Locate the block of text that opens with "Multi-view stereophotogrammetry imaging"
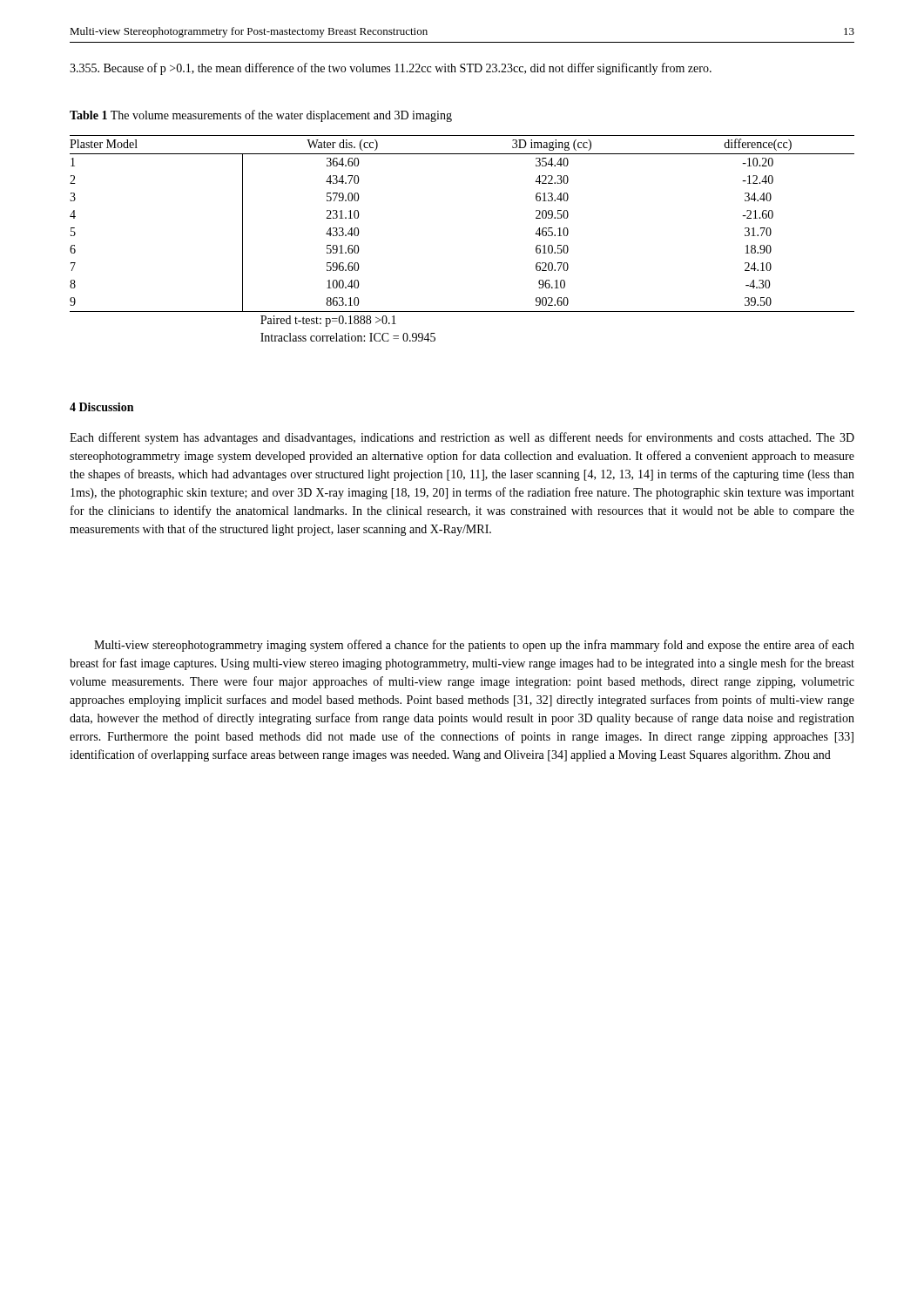The height and width of the screenshot is (1307, 924). pos(462,700)
